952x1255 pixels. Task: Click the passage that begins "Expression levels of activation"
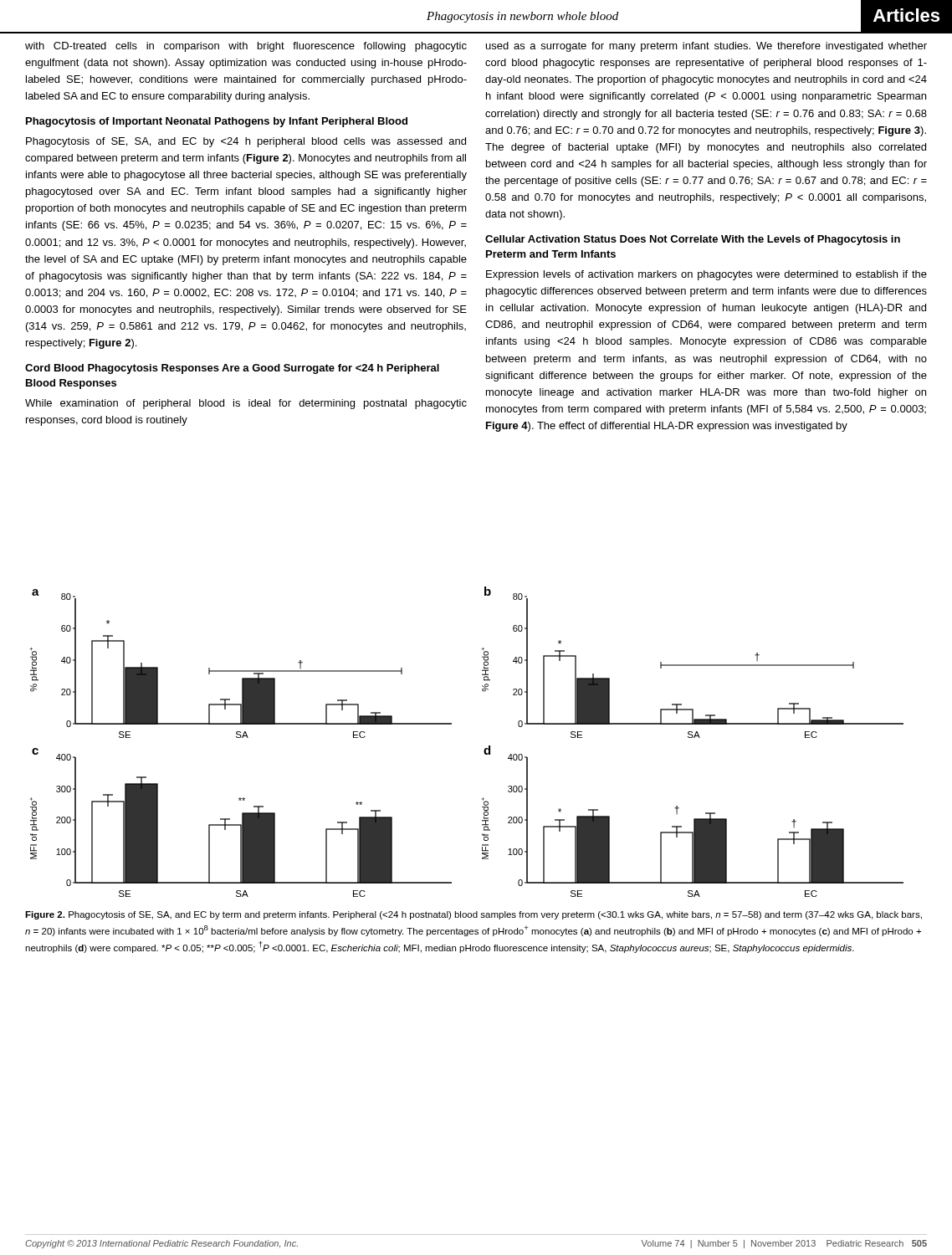(x=706, y=350)
